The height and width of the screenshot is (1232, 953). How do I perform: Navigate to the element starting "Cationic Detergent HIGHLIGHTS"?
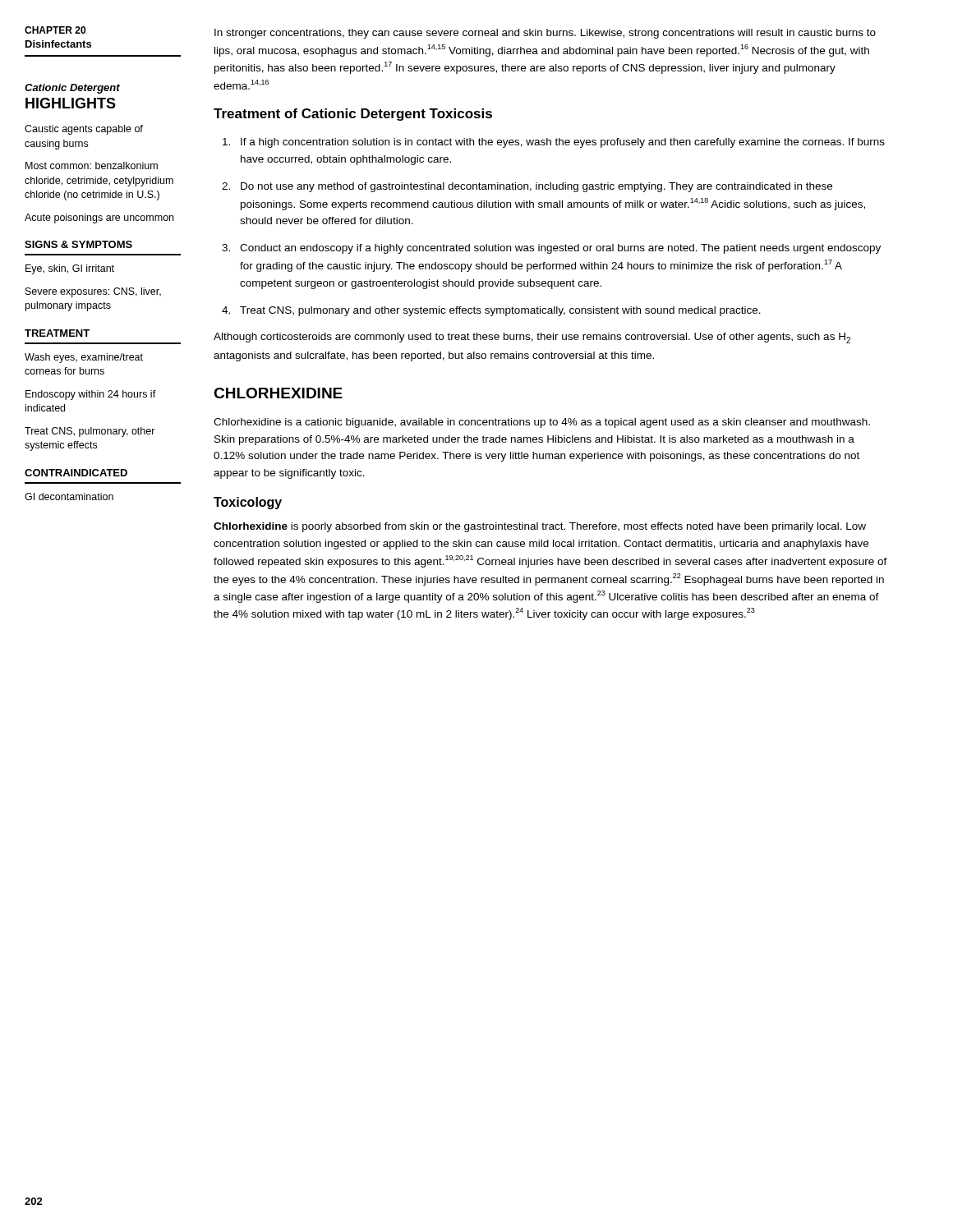(103, 97)
